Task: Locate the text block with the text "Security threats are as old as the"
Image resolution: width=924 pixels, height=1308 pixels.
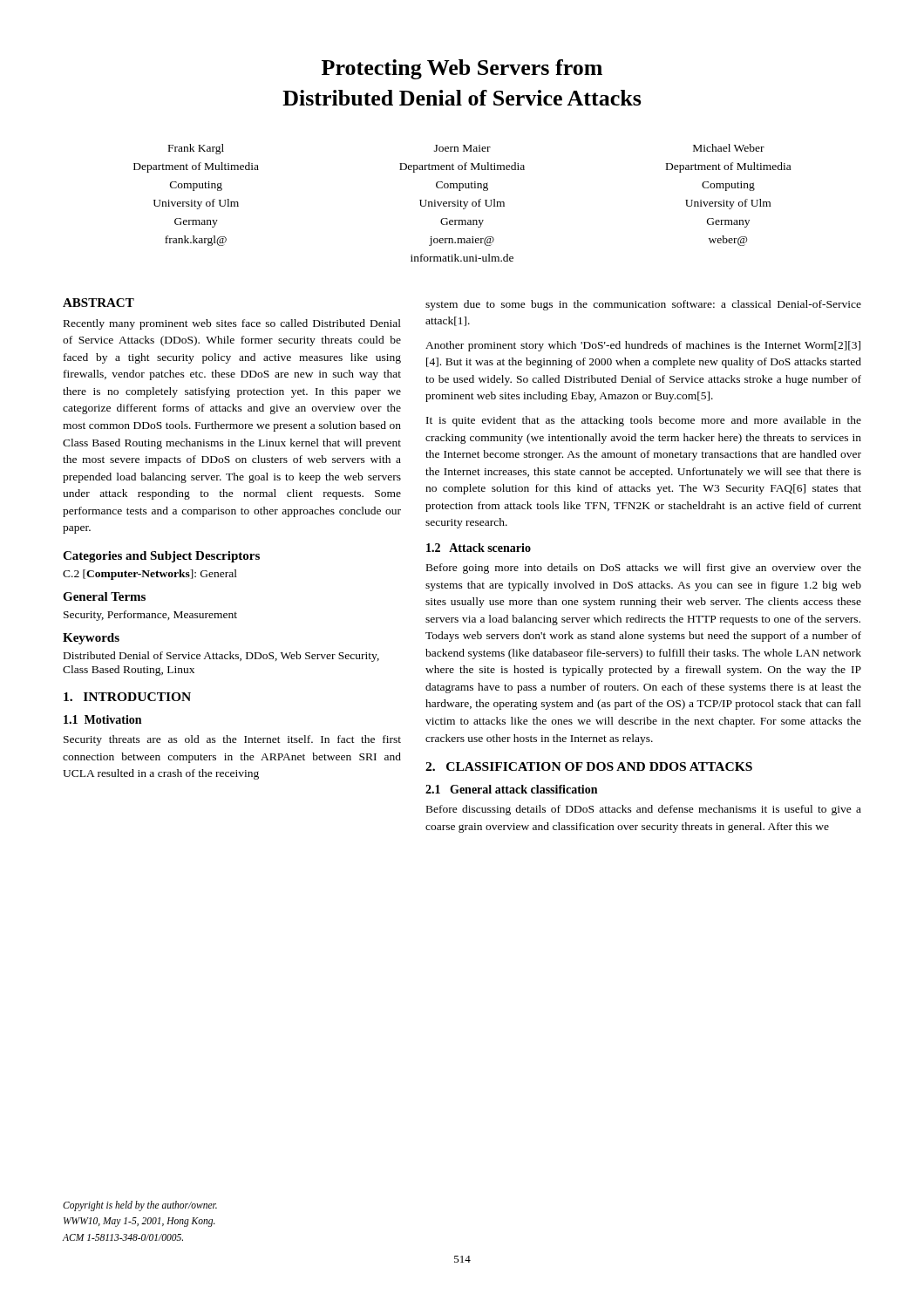Action: tap(232, 756)
